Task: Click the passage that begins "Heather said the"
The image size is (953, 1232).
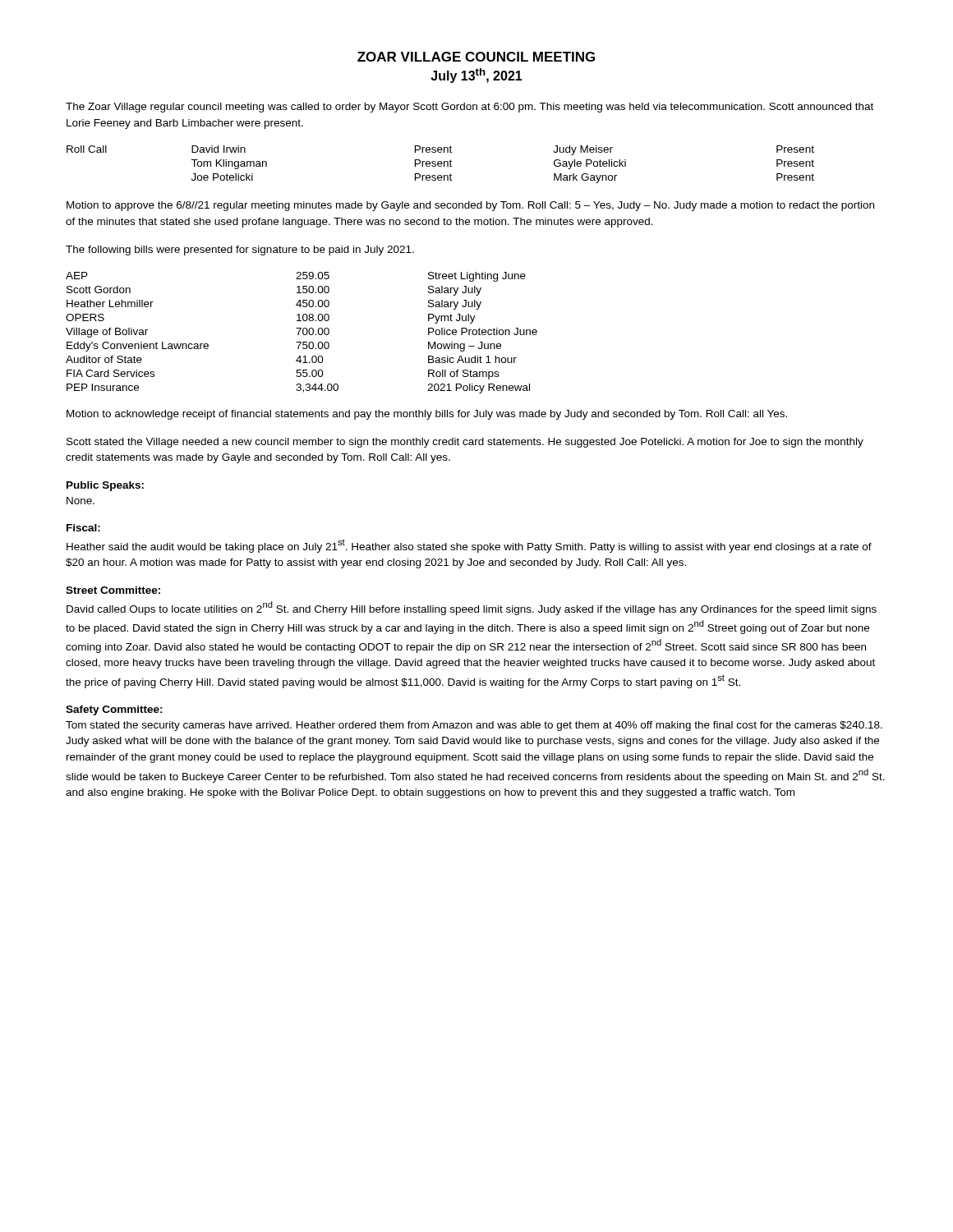Action: click(469, 553)
